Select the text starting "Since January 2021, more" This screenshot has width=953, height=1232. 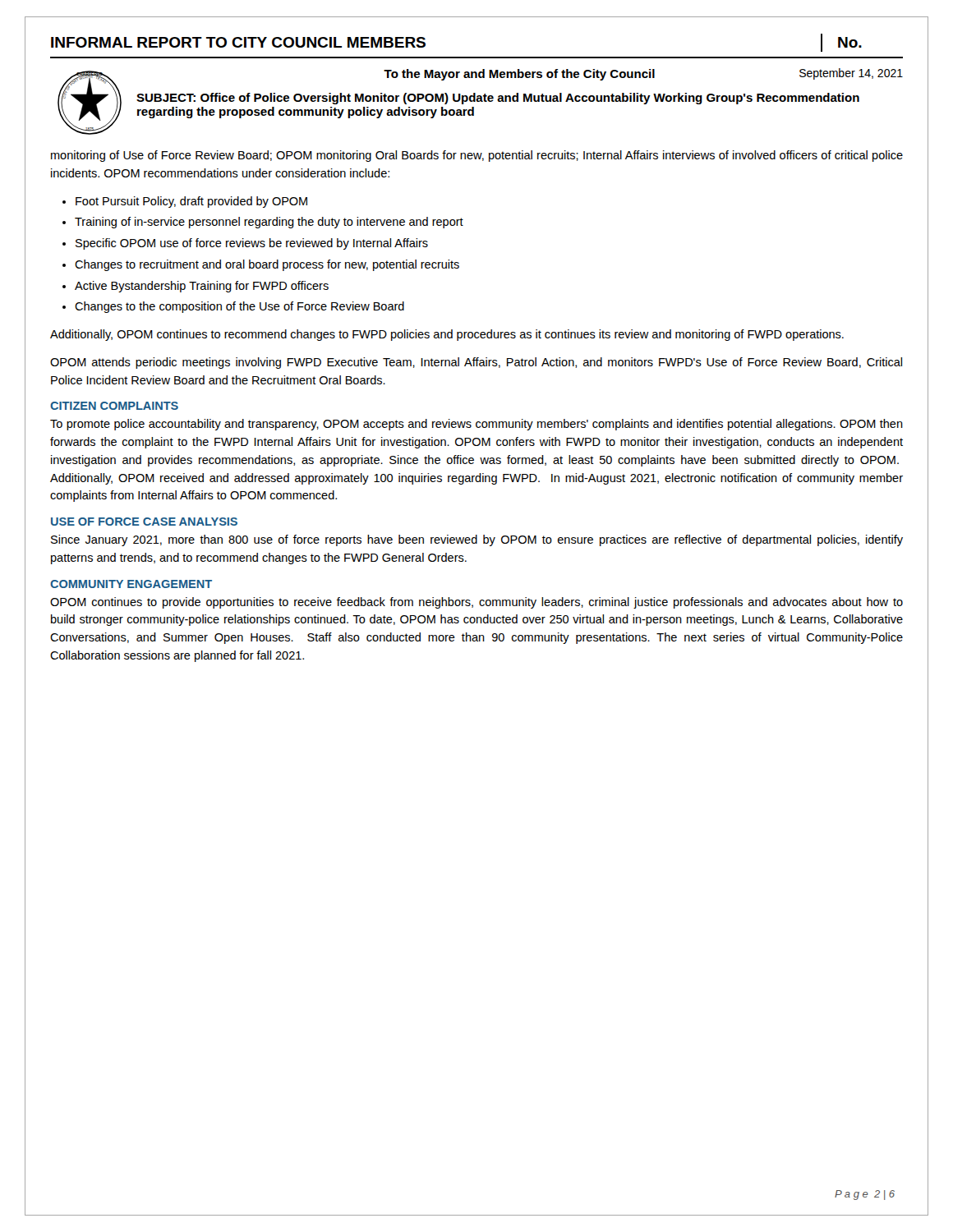[476, 549]
